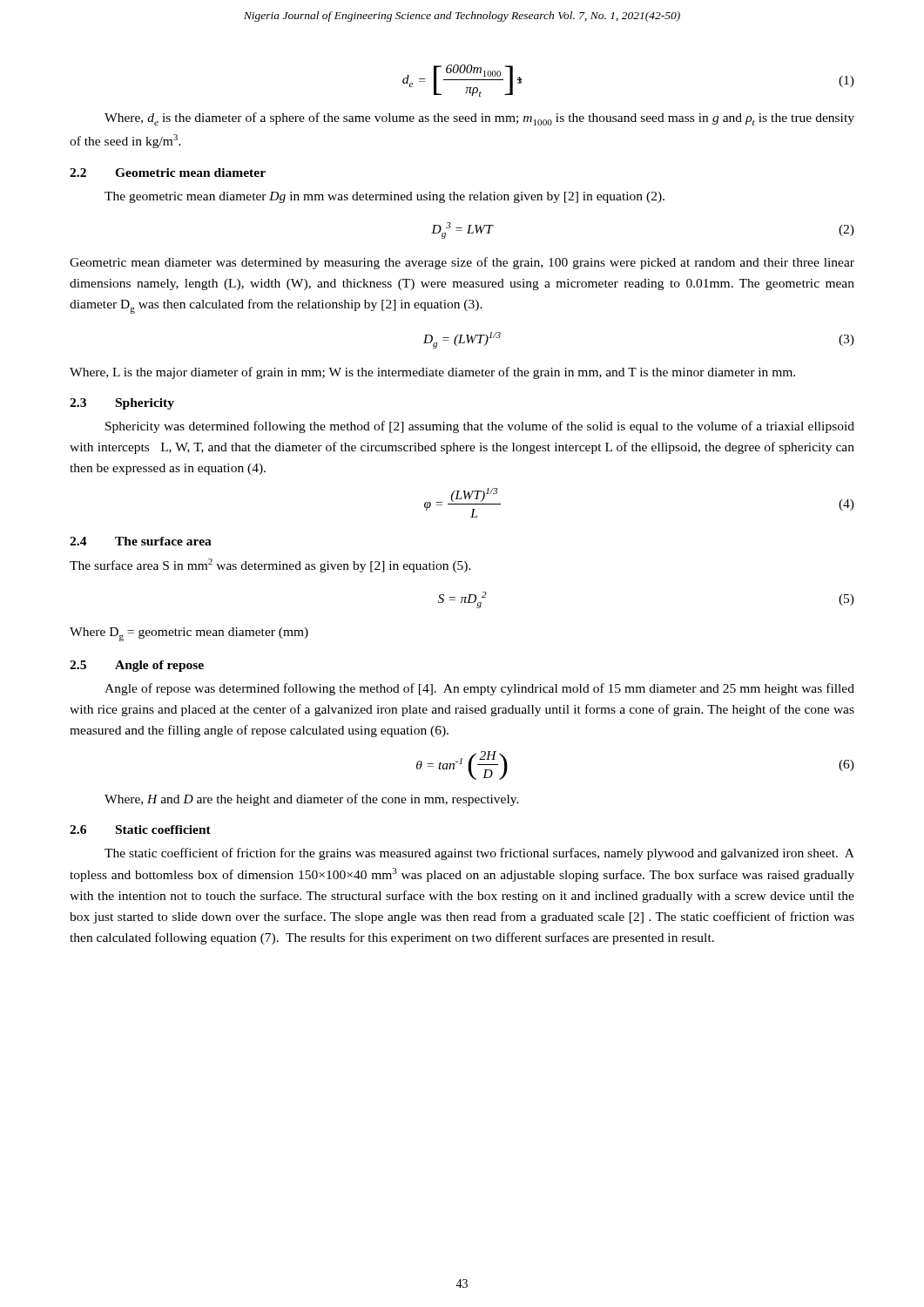Locate the block starting "2.6 Static coefficient"
Screen dimensions: 1307x924
pyautogui.click(x=140, y=829)
